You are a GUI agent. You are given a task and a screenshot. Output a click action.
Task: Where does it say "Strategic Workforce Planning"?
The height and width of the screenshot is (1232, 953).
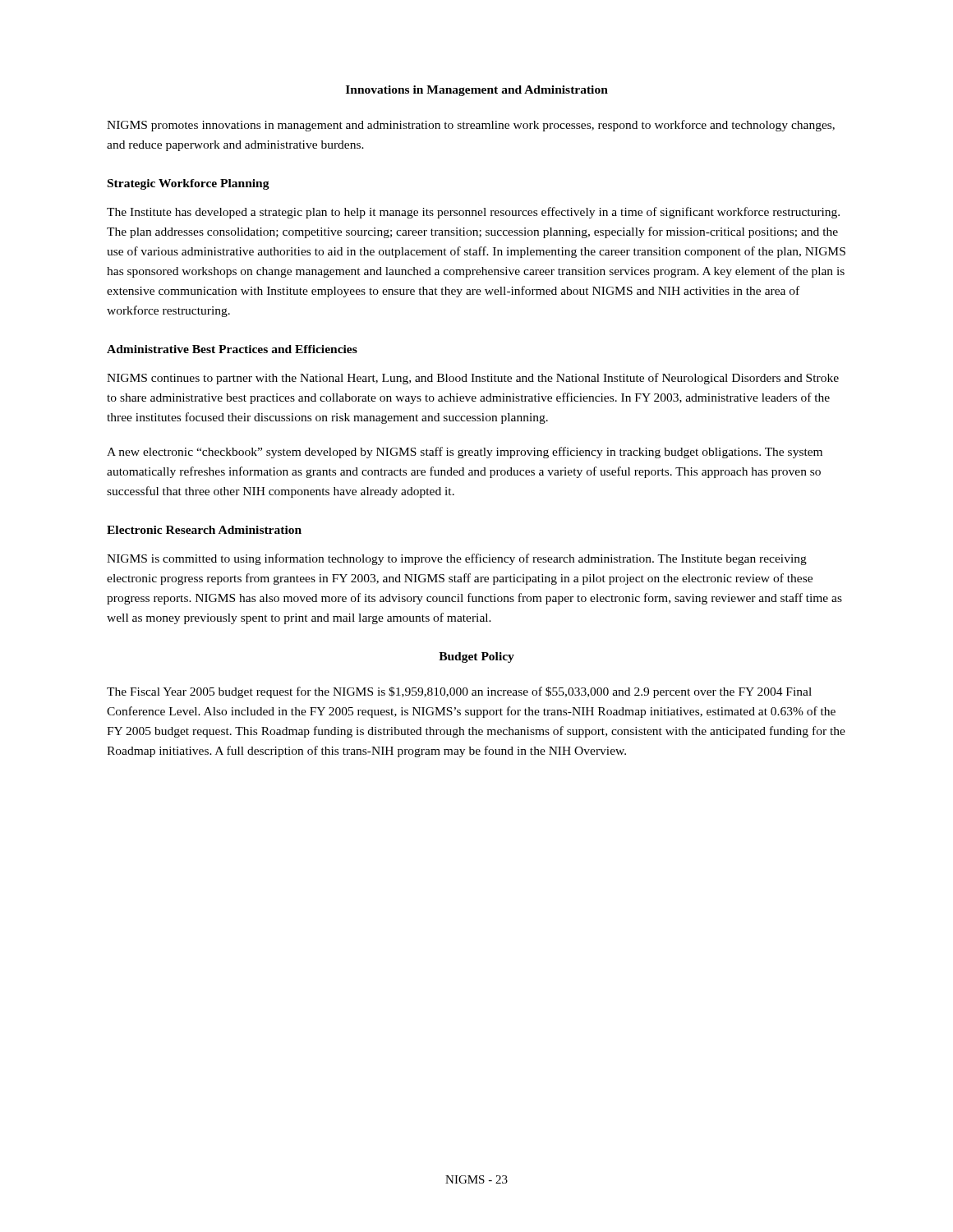coord(188,183)
